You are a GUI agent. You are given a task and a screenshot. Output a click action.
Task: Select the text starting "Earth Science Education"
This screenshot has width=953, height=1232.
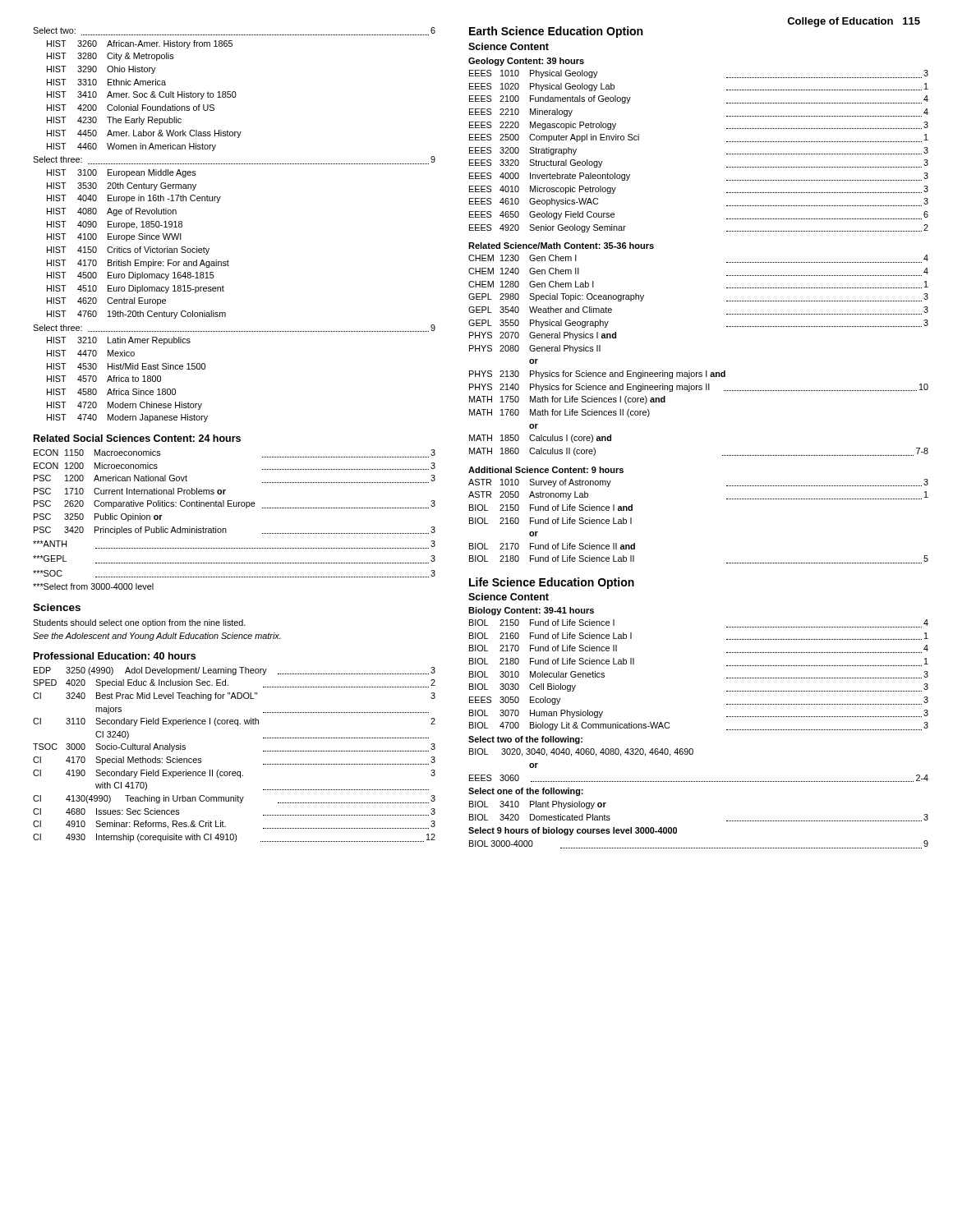(x=556, y=31)
